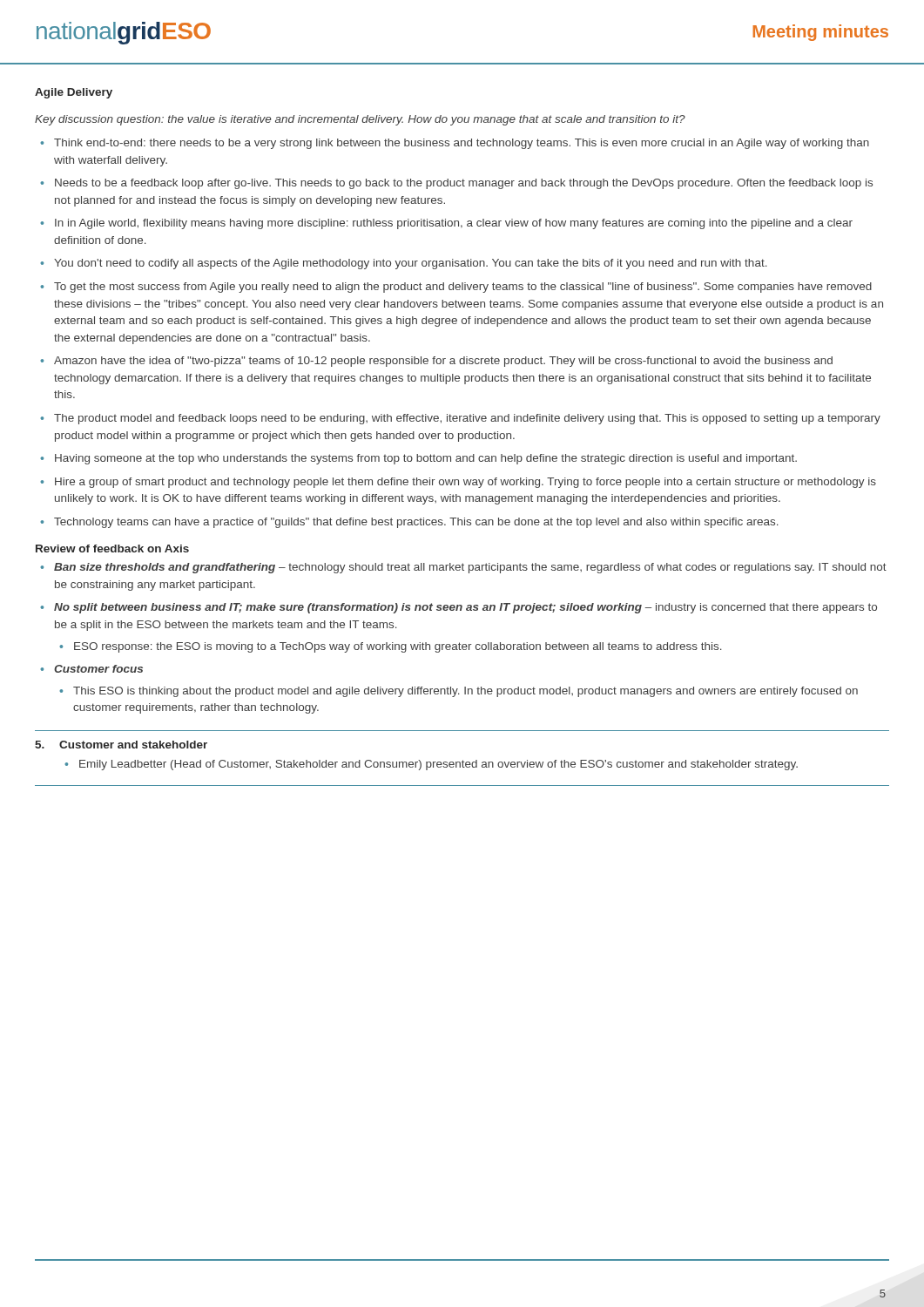
Task: Point to the region starting "Ban size thresholds and grandfathering – technology should"
Action: 470,576
